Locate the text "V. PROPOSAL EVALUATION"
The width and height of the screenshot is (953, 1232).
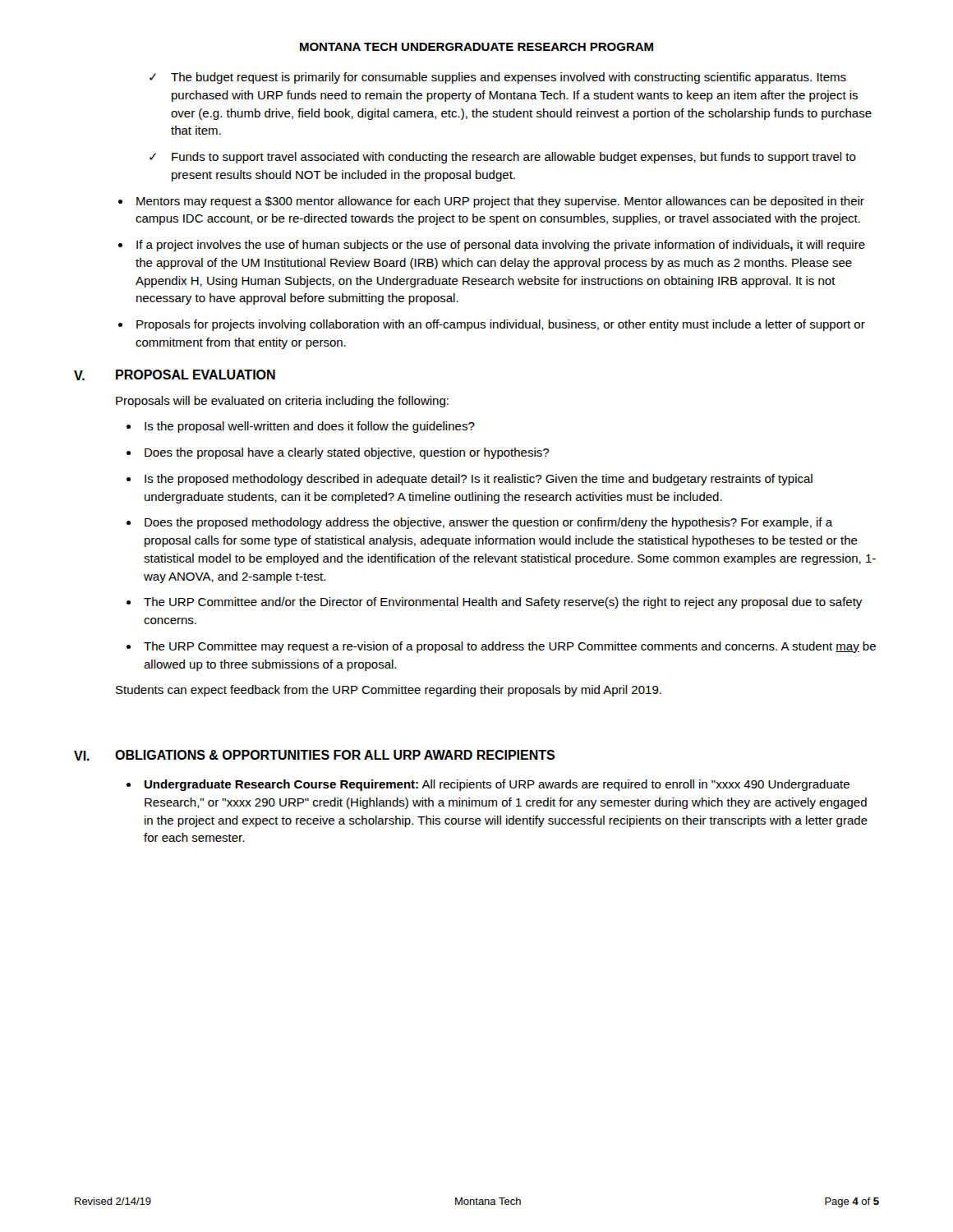tap(175, 375)
